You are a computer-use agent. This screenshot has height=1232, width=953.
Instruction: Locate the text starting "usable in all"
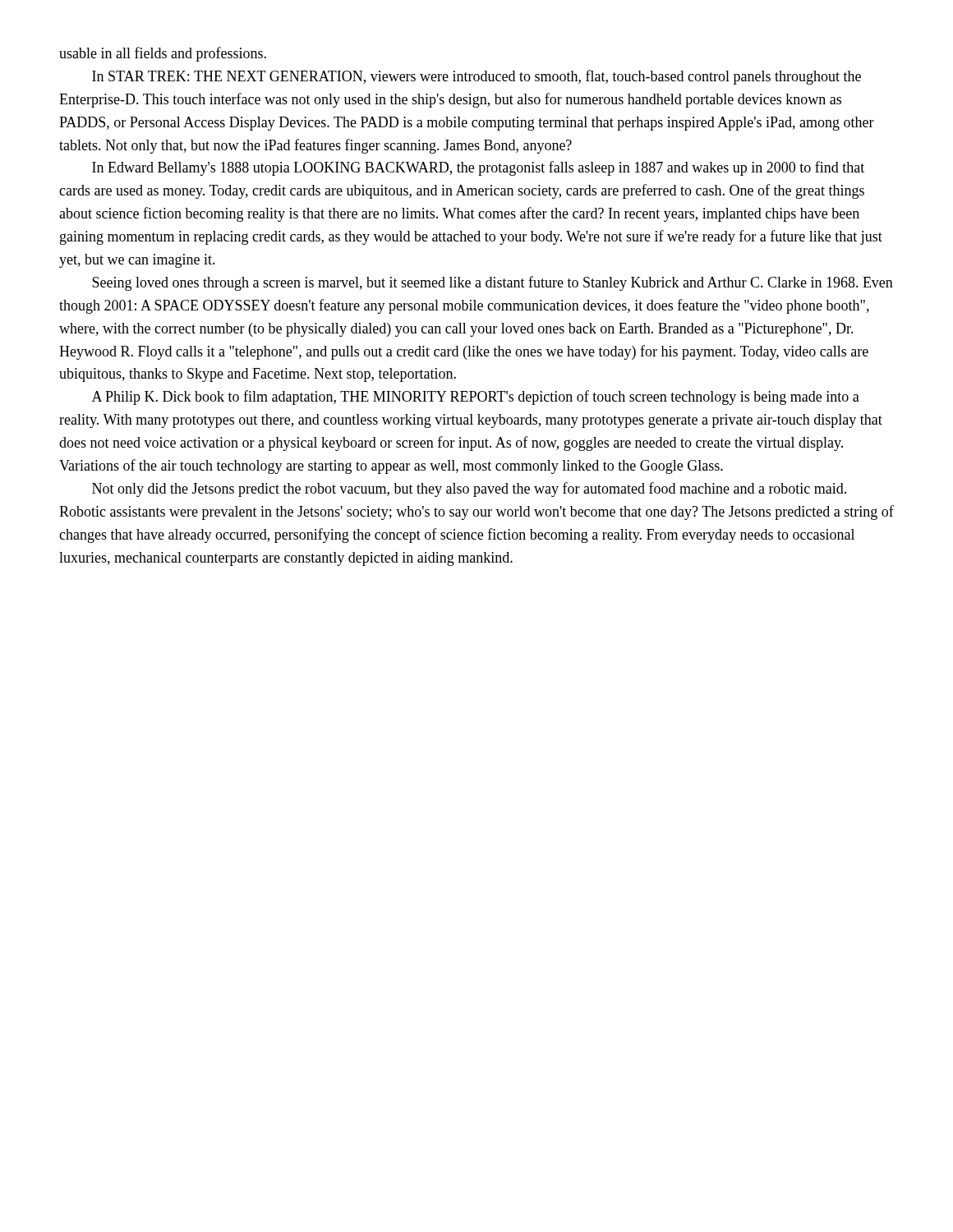click(x=476, y=306)
